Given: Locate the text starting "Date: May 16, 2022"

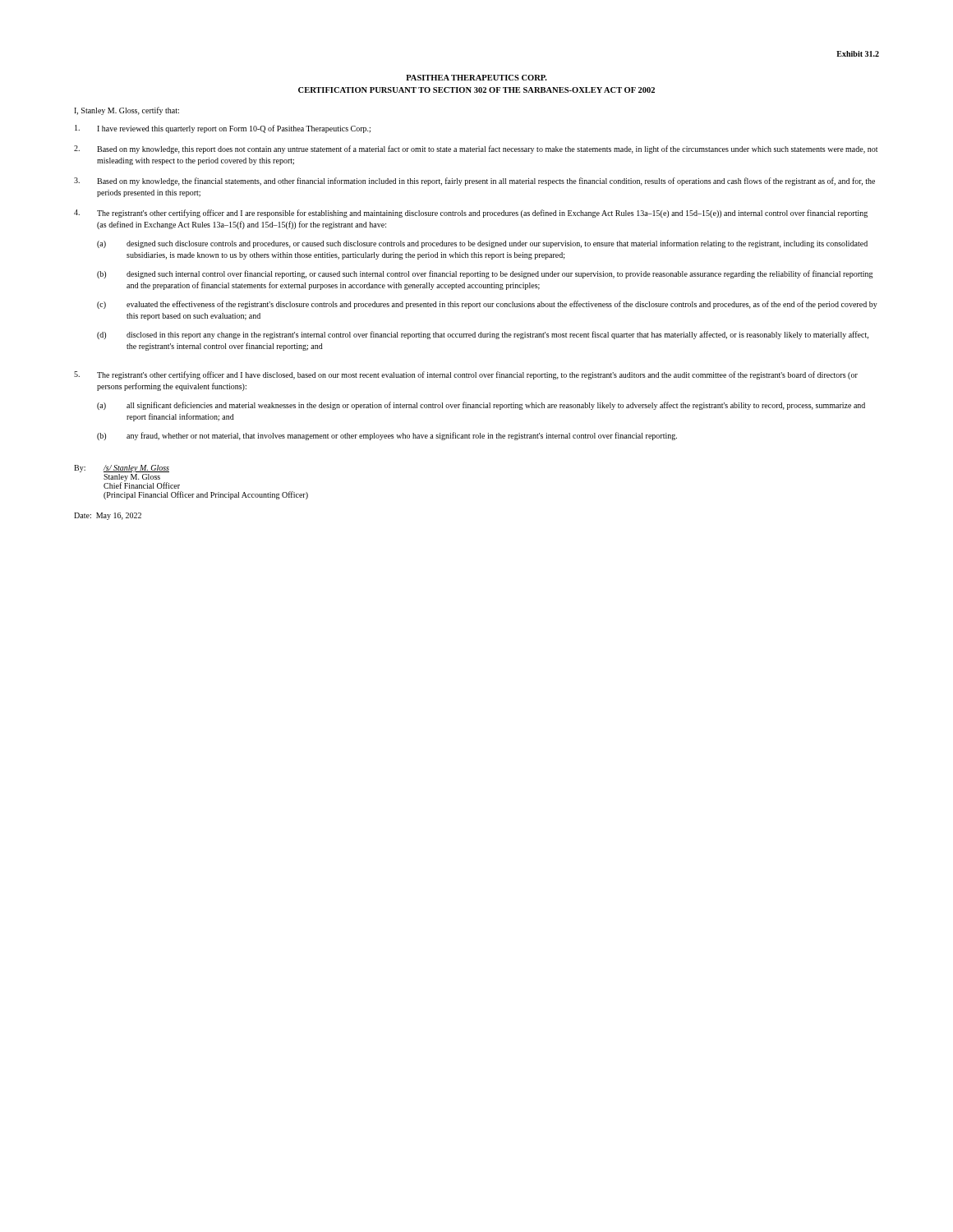Looking at the screenshot, I should coord(108,515).
